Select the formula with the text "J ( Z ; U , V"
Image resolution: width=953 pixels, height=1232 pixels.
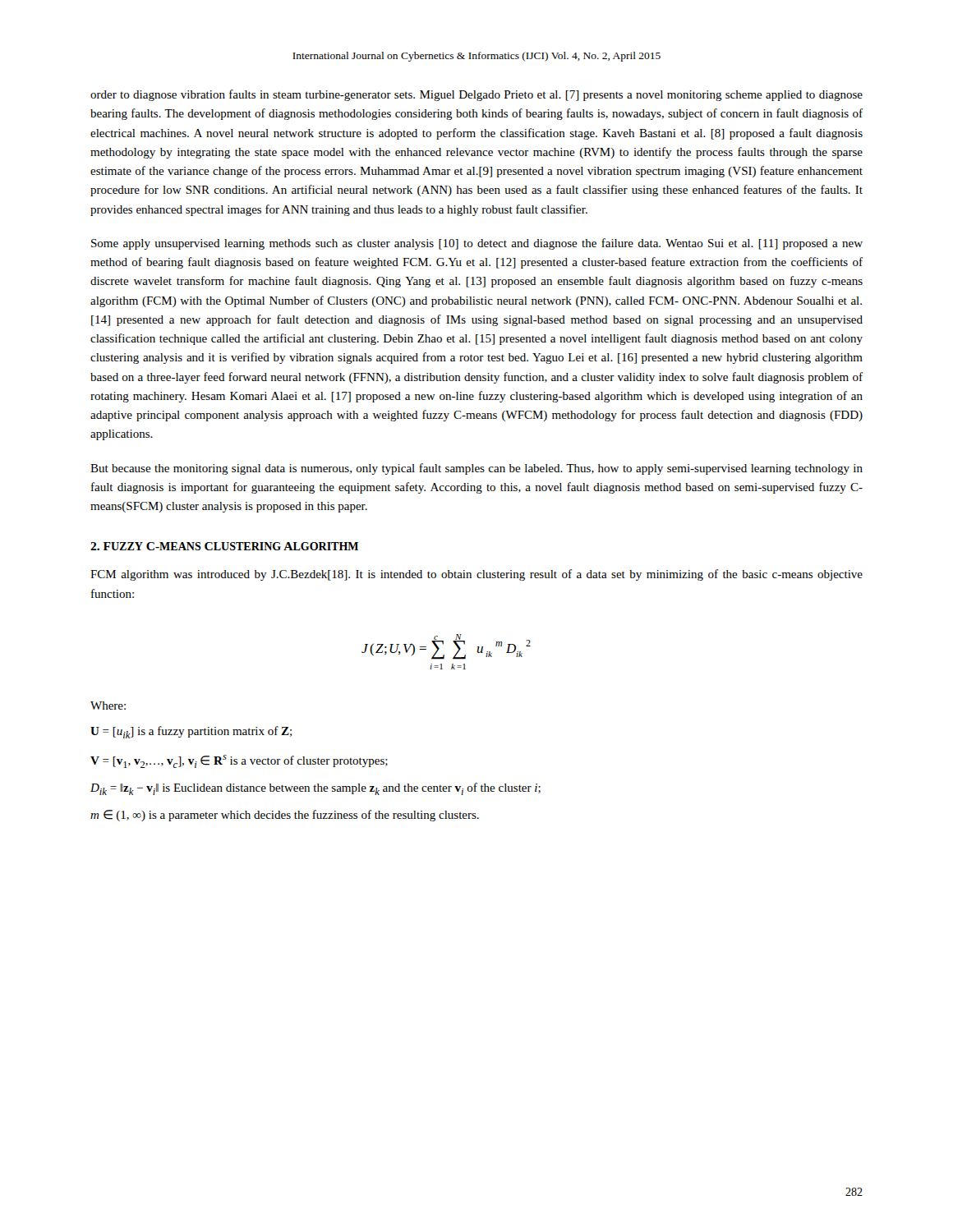coord(476,649)
